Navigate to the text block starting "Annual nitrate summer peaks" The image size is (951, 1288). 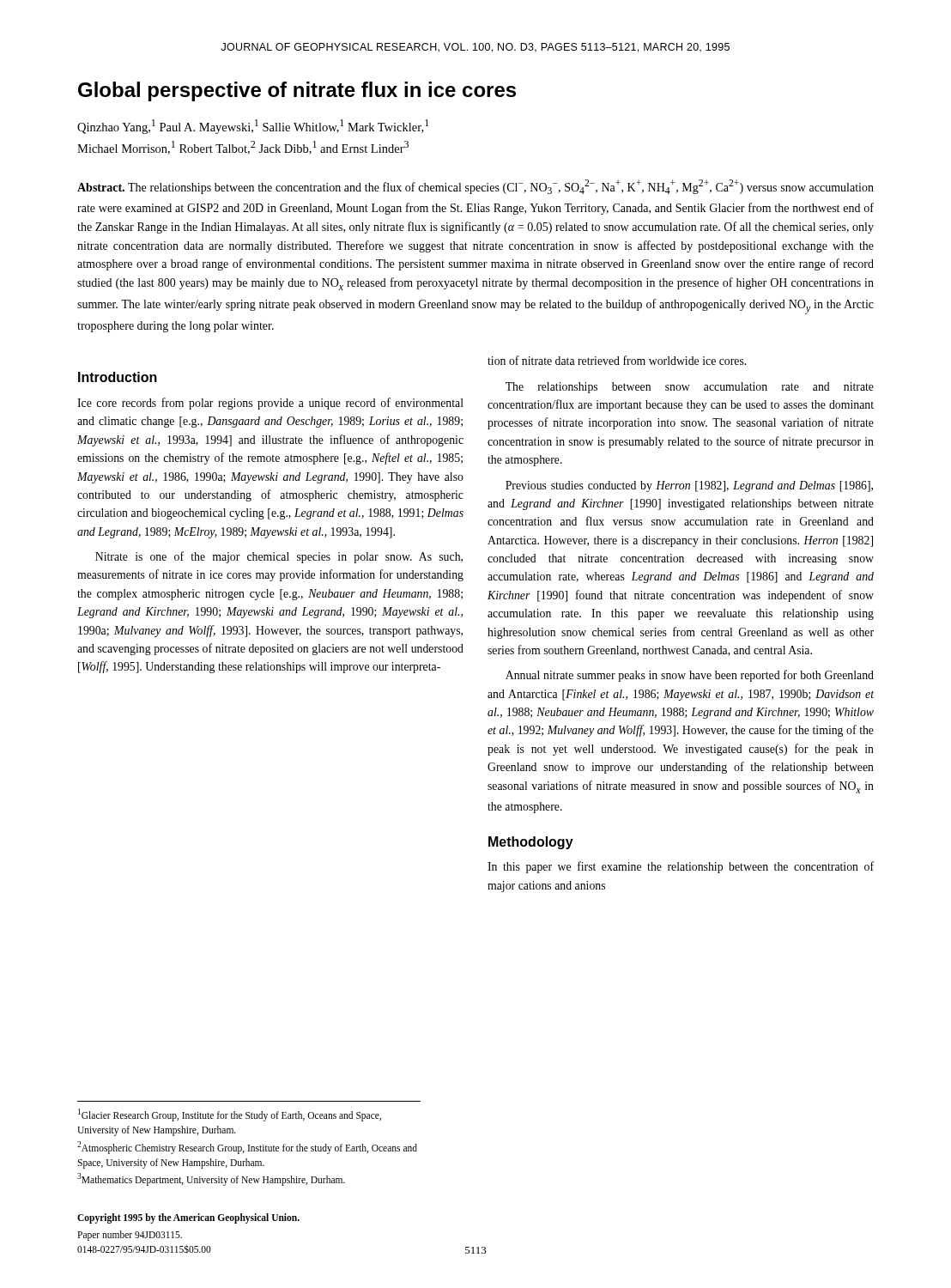(681, 741)
